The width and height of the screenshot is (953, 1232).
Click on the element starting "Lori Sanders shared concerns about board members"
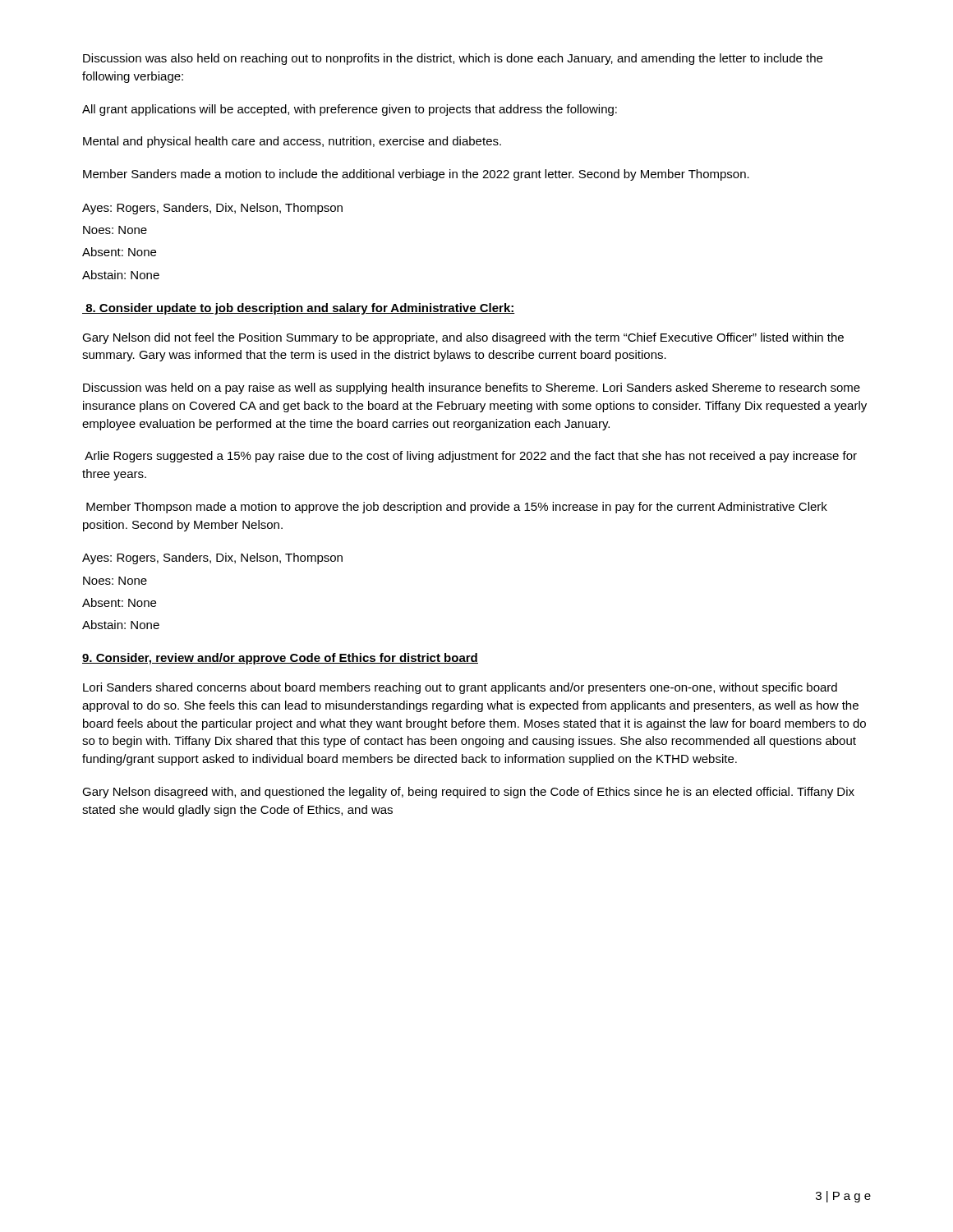(x=474, y=723)
